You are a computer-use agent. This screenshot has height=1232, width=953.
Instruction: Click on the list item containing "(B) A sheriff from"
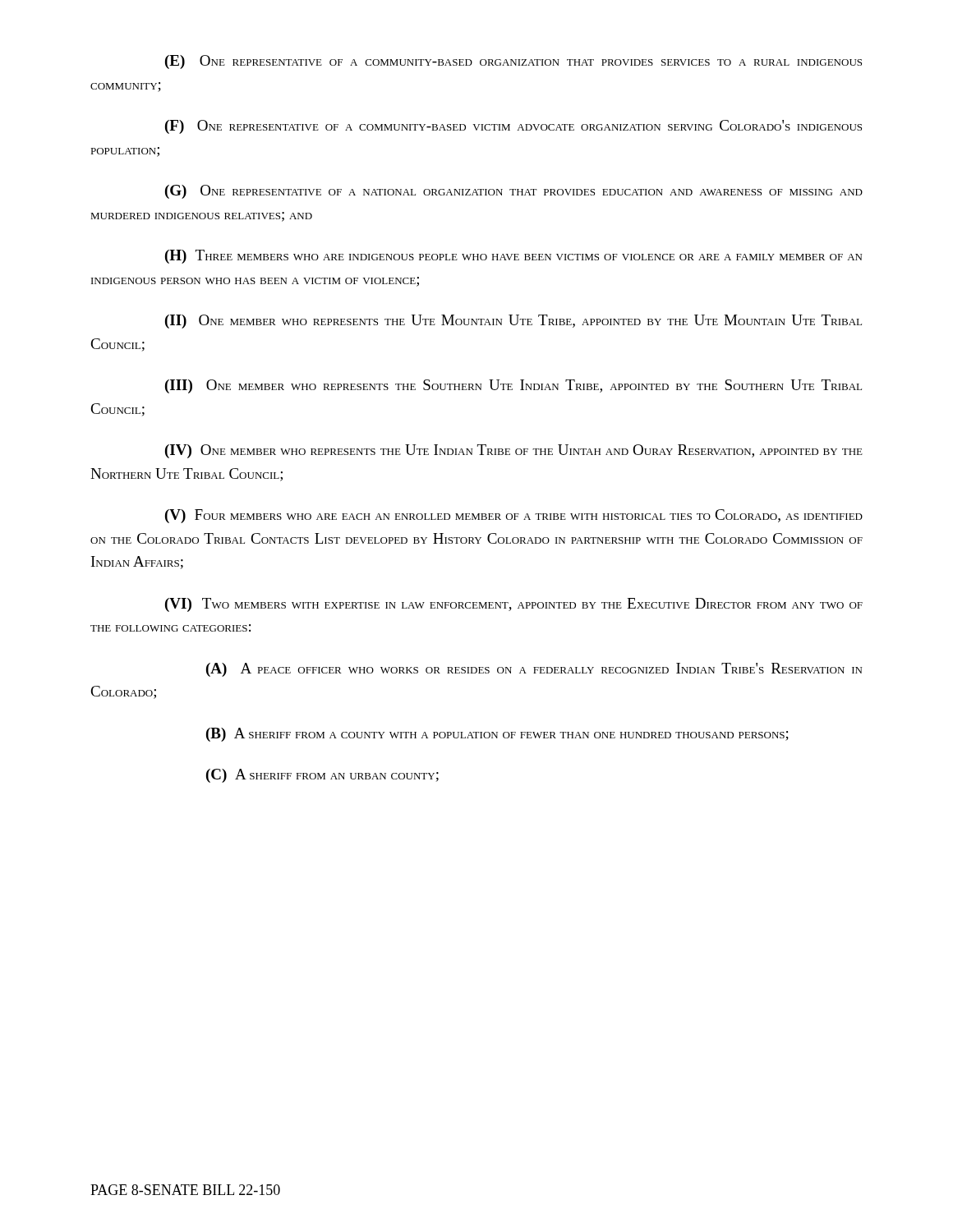pyautogui.click(x=497, y=733)
